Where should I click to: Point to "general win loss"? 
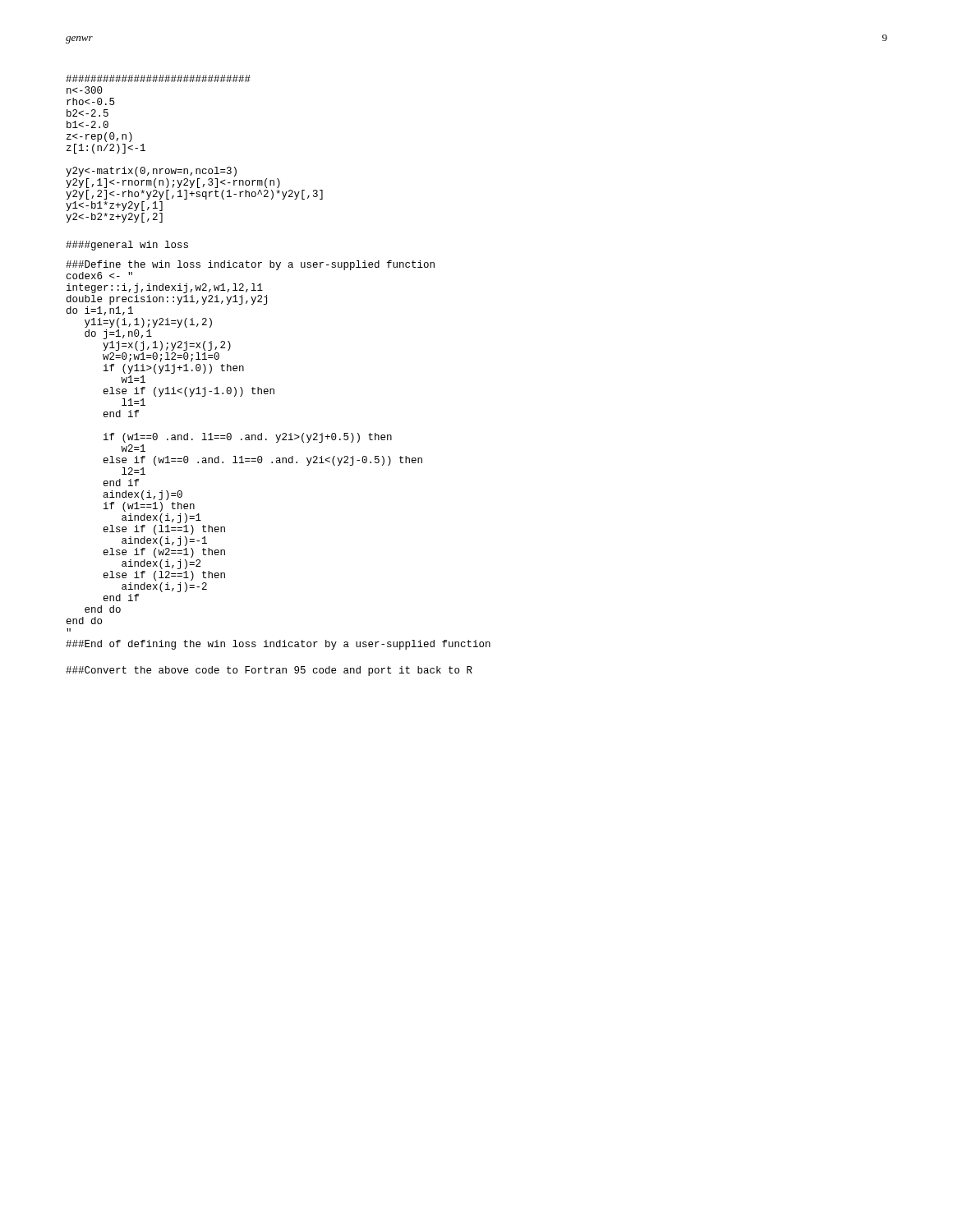click(x=127, y=246)
